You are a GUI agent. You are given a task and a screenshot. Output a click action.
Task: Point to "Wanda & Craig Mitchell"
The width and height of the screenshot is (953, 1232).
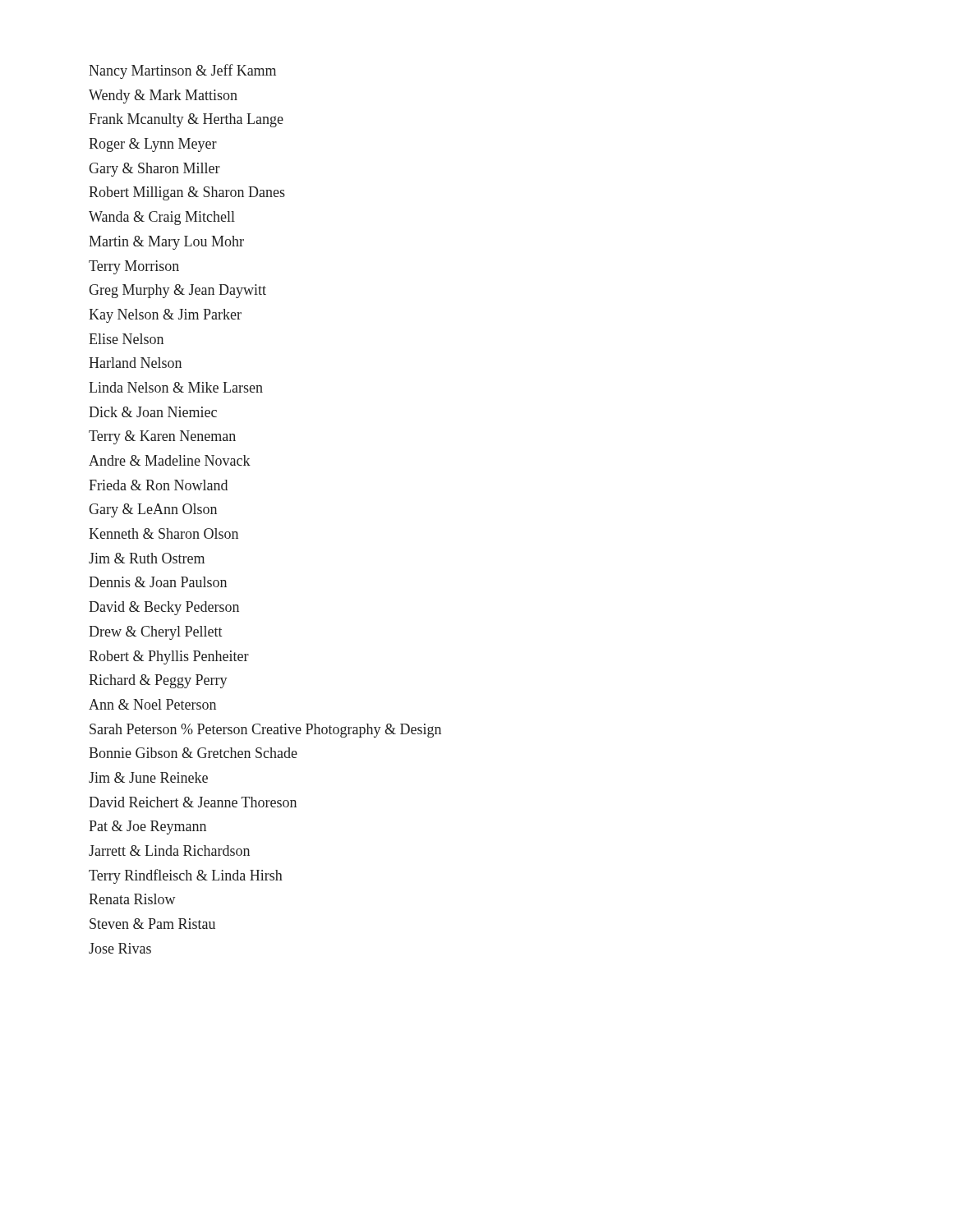click(162, 217)
